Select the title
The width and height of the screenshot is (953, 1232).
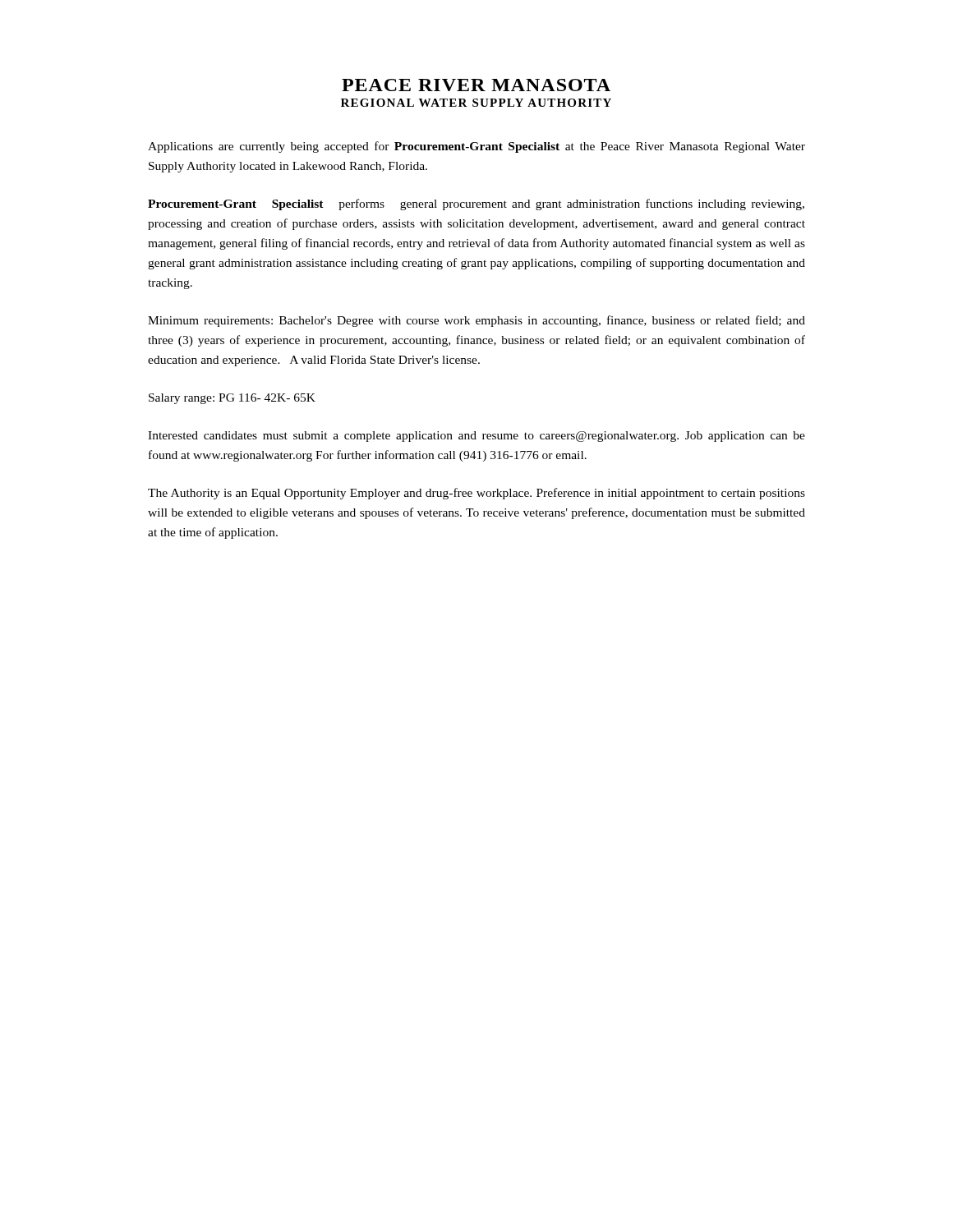tap(476, 92)
